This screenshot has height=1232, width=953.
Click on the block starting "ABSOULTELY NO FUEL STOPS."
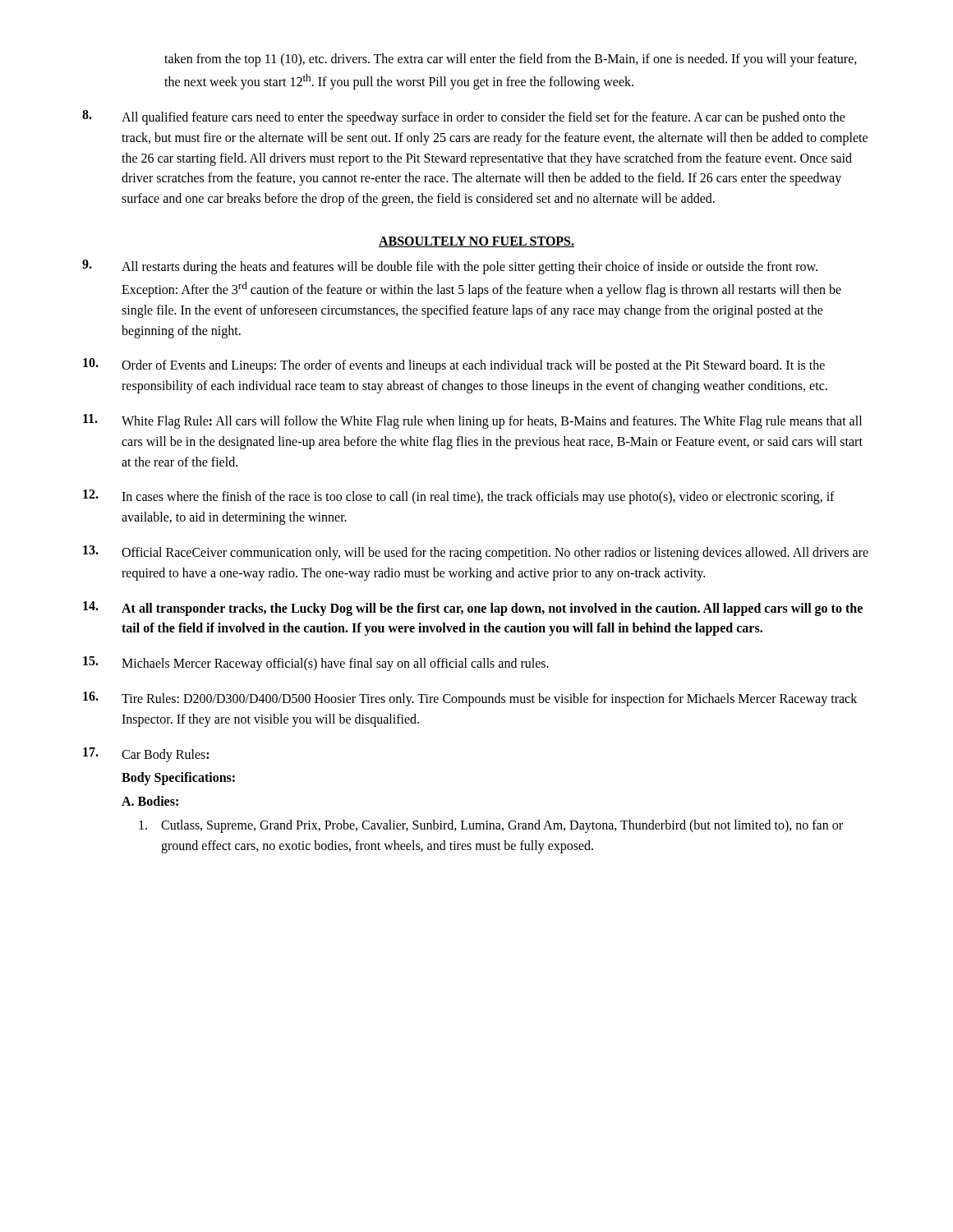click(x=476, y=241)
